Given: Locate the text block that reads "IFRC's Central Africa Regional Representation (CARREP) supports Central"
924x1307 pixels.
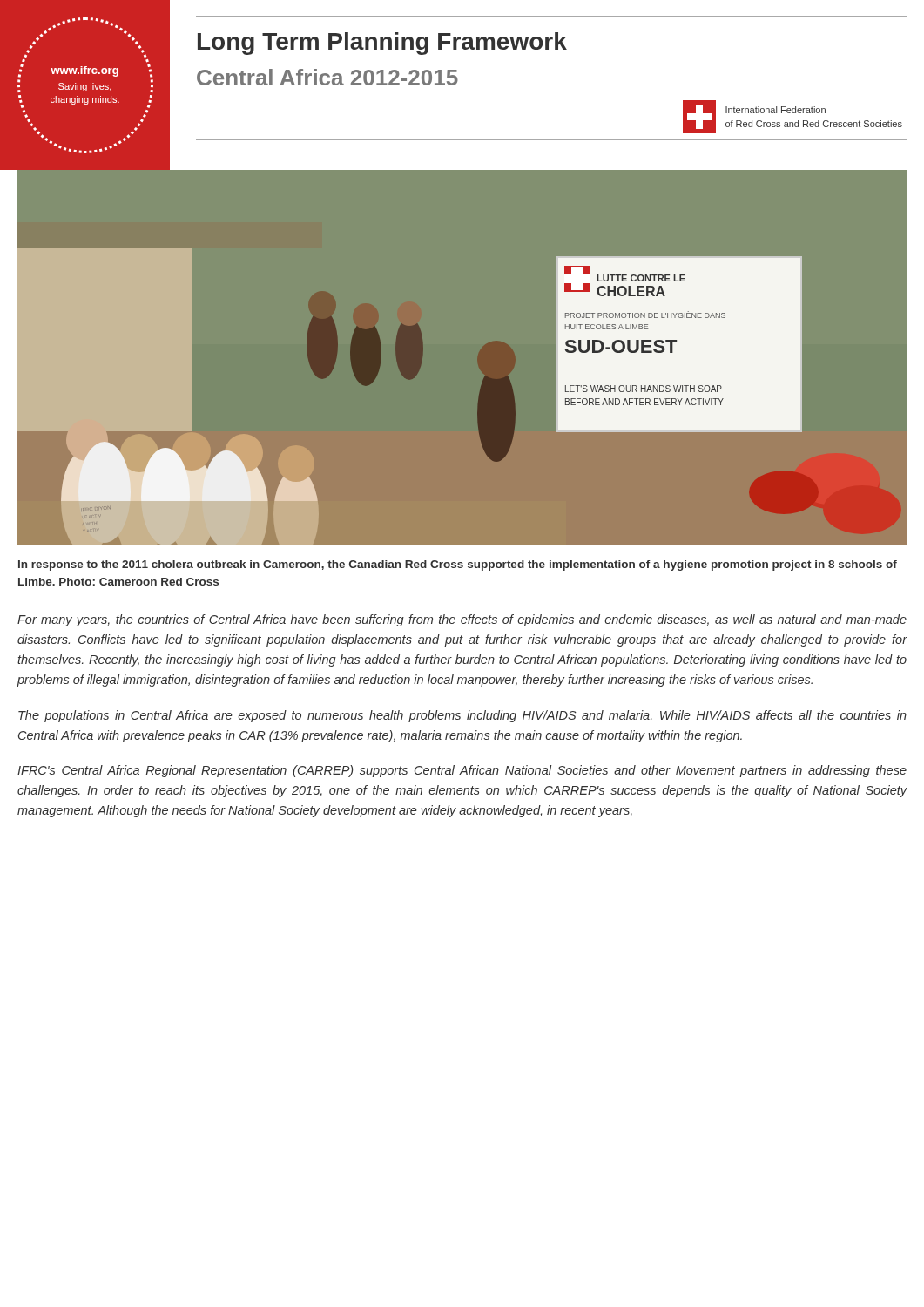Looking at the screenshot, I should coord(462,791).
